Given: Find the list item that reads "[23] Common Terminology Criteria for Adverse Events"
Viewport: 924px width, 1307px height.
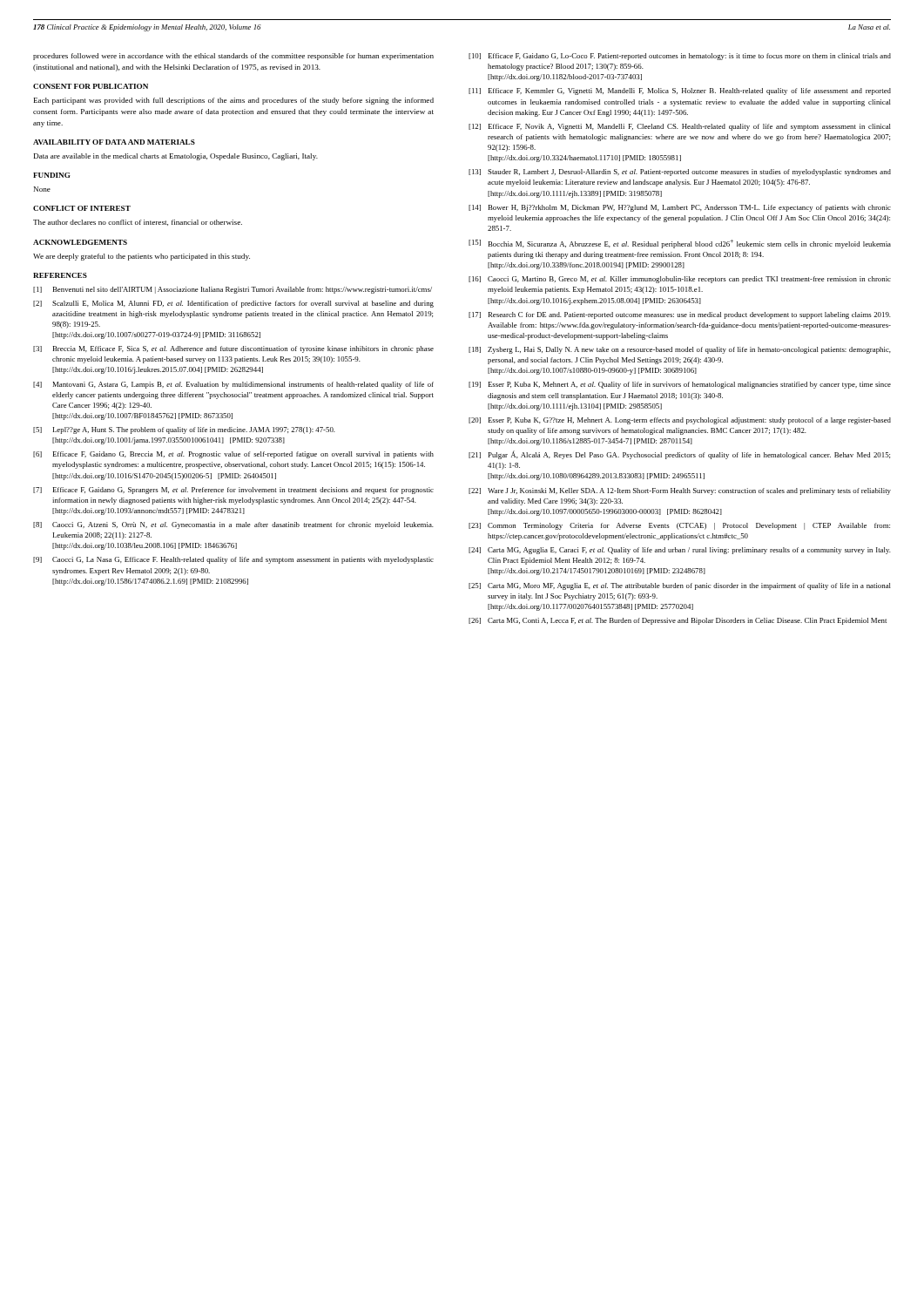Looking at the screenshot, I should [x=680, y=531].
